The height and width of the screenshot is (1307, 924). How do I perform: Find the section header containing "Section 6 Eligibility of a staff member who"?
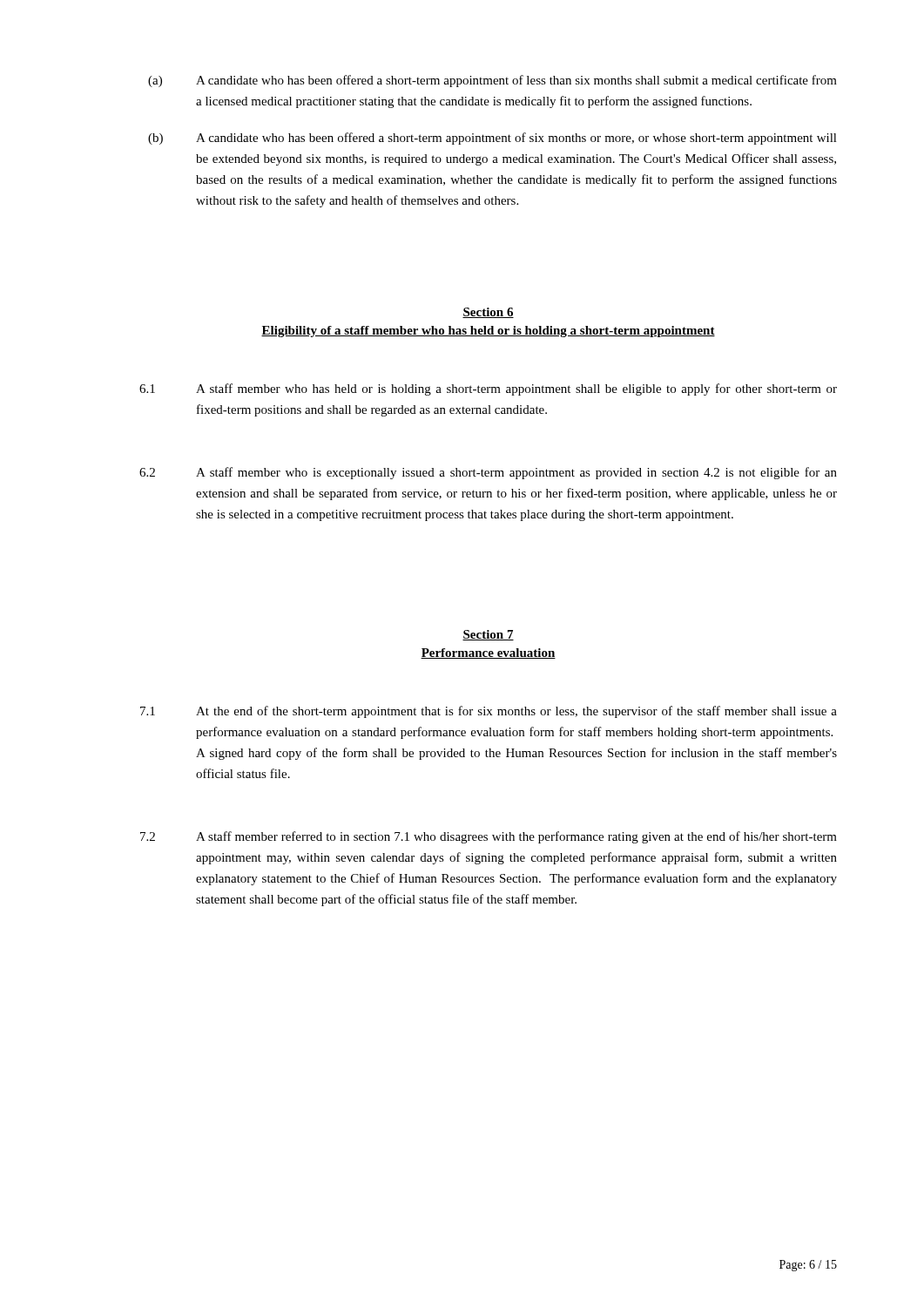point(488,322)
